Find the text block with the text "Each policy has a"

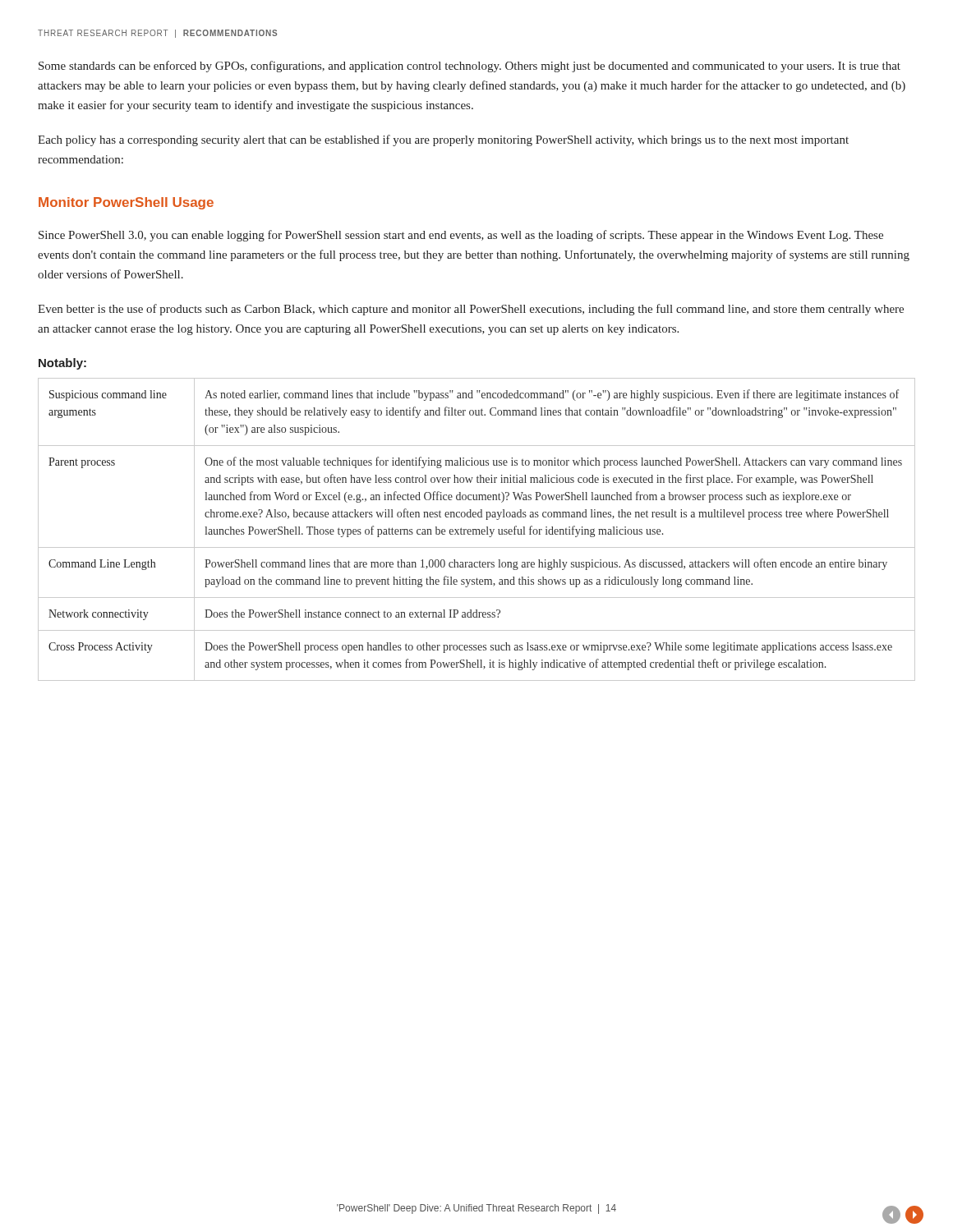pos(443,150)
